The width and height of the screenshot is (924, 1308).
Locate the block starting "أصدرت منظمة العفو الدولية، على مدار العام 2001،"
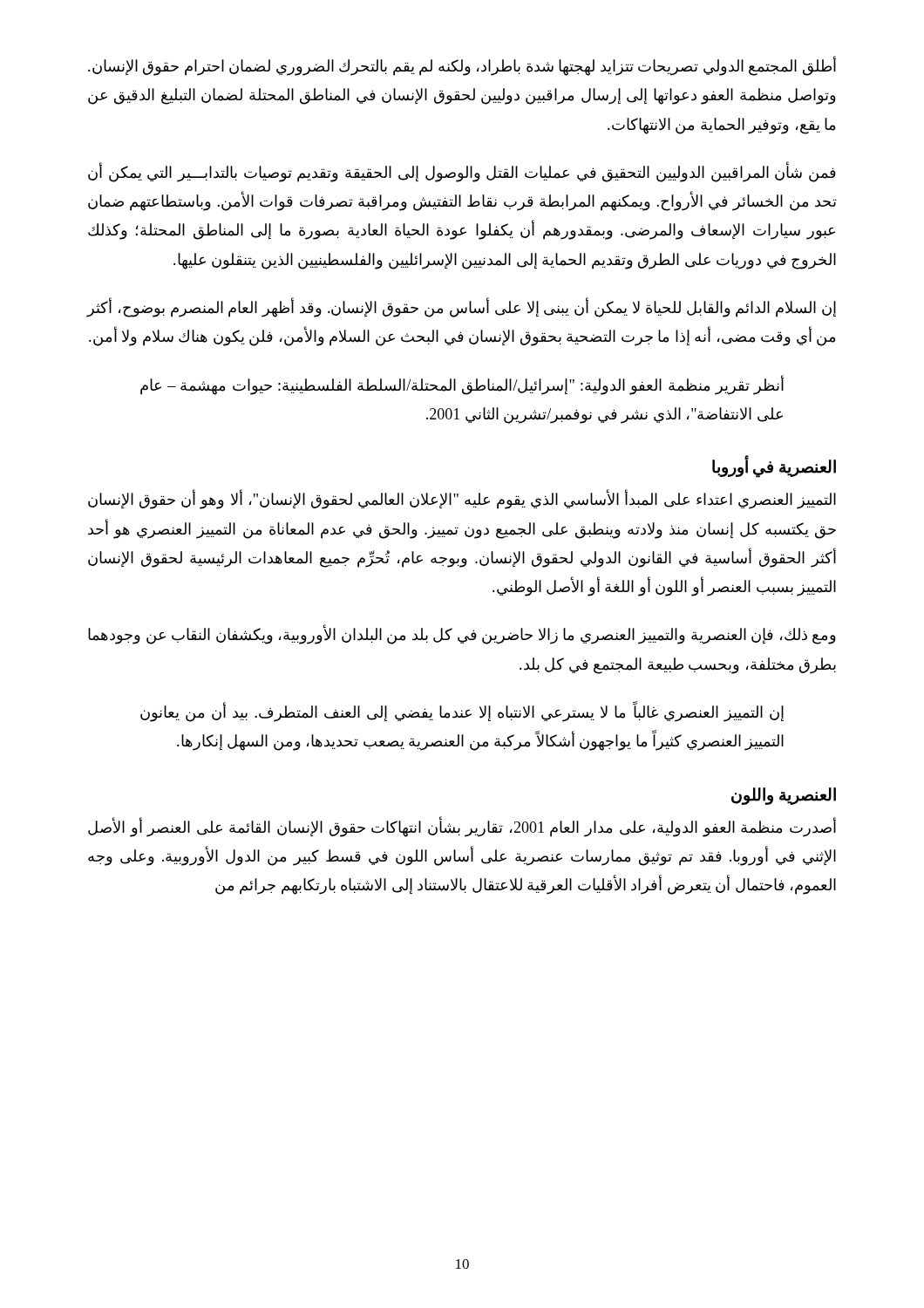(462, 856)
